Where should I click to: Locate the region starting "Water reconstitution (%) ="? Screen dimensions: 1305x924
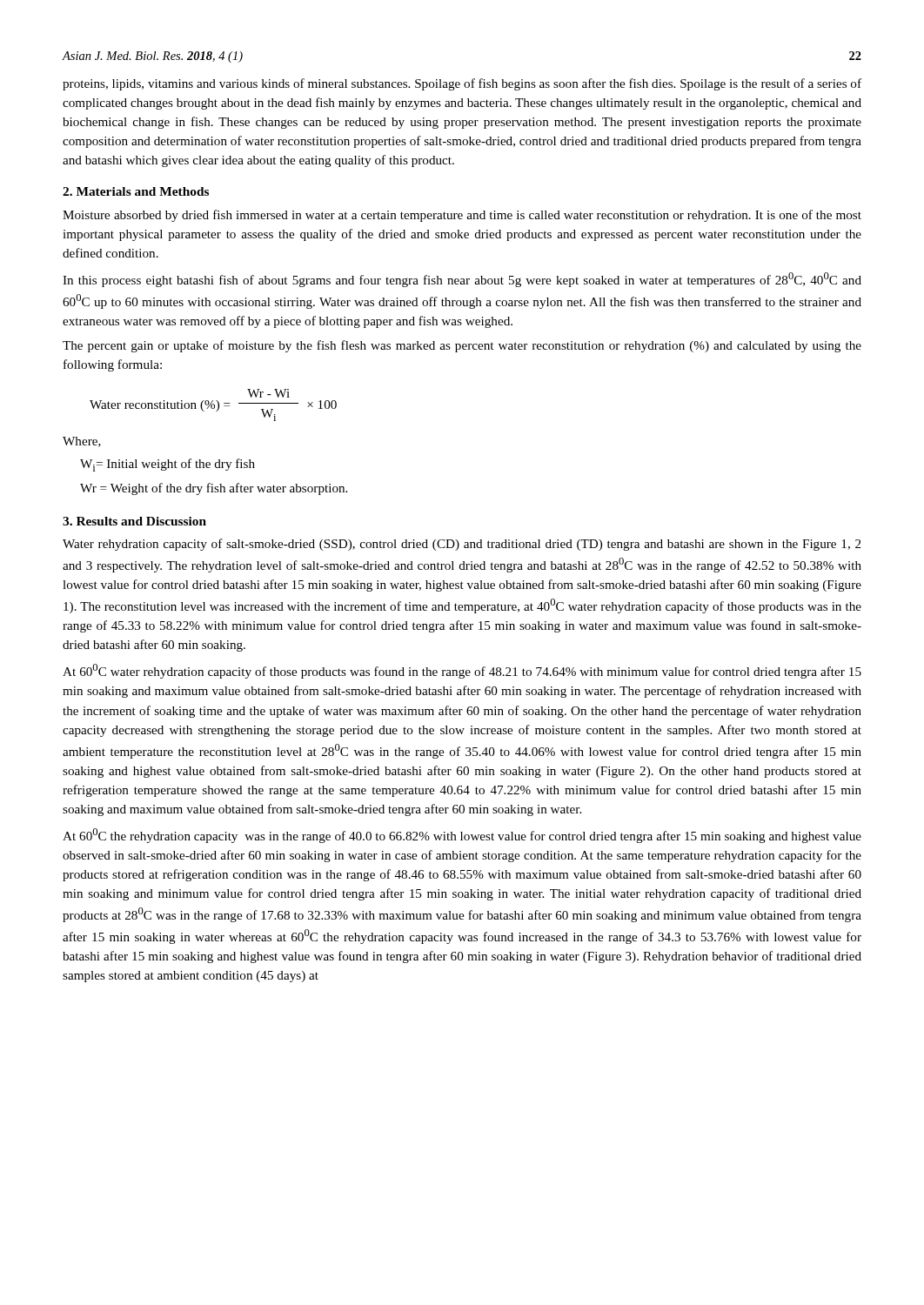pyautogui.click(x=213, y=405)
